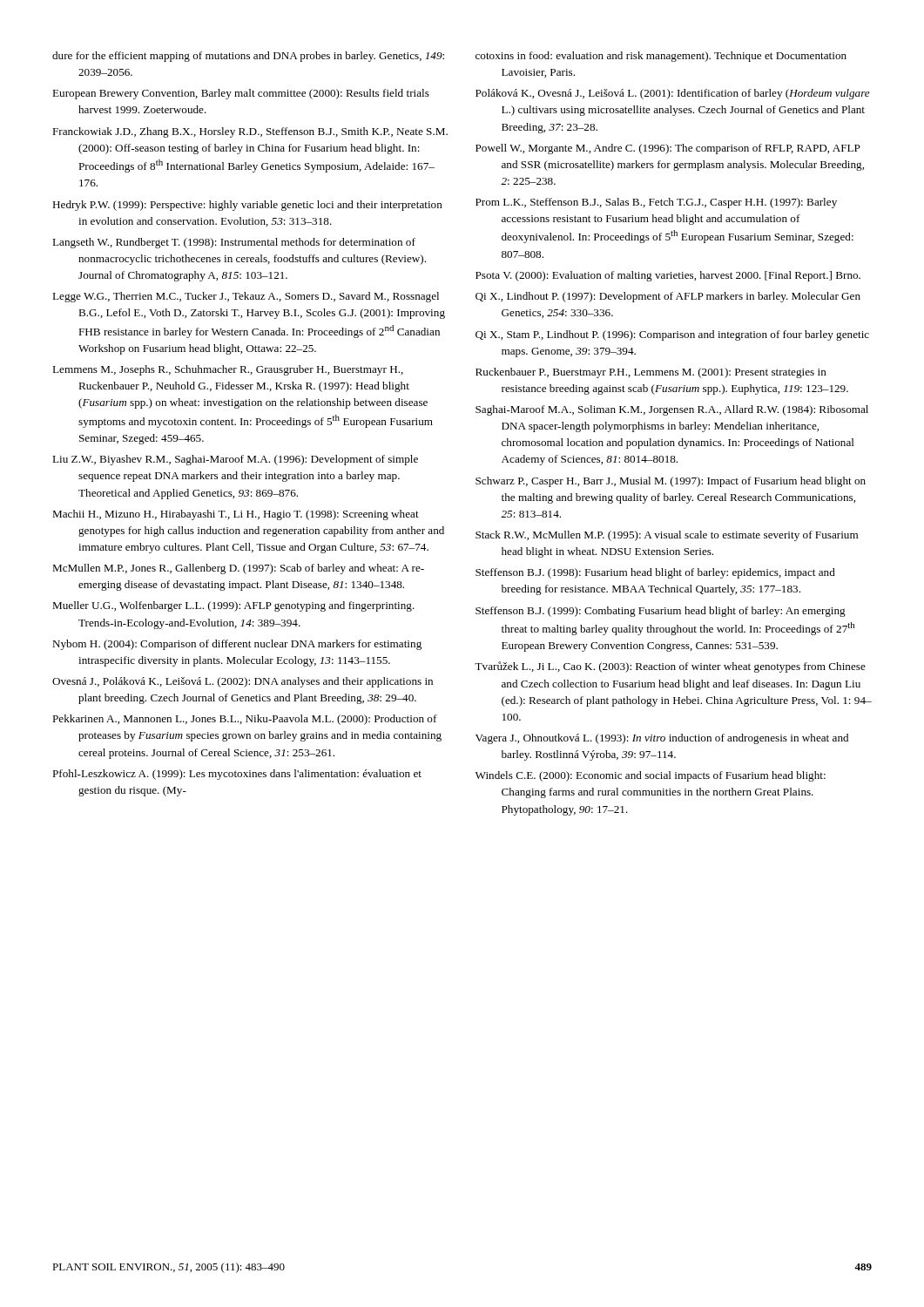924x1307 pixels.
Task: Navigate to the text starting "Steffenson B.J. (1998): Fusarium"
Action: pos(655,581)
